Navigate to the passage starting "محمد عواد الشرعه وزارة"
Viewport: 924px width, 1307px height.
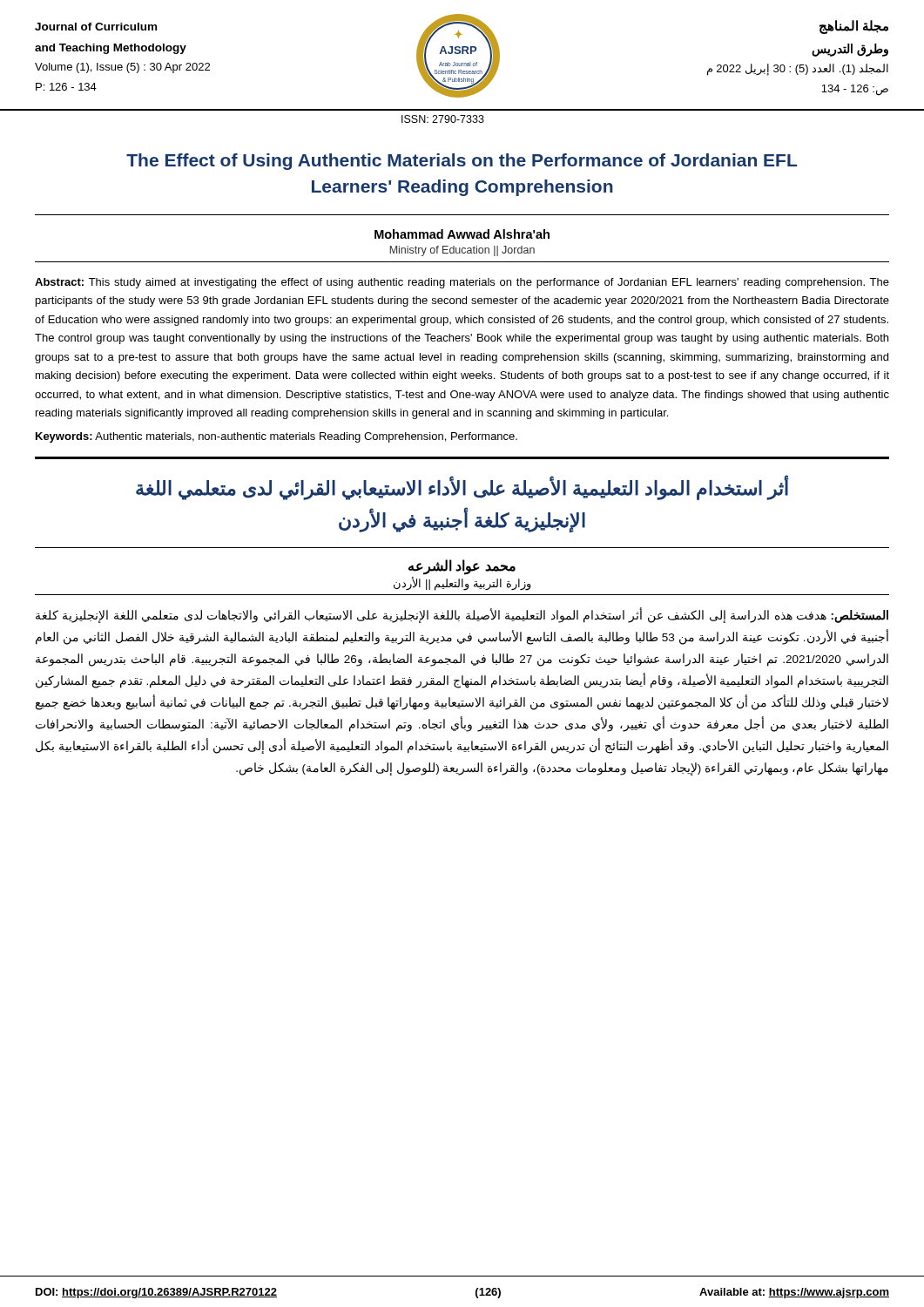(462, 574)
